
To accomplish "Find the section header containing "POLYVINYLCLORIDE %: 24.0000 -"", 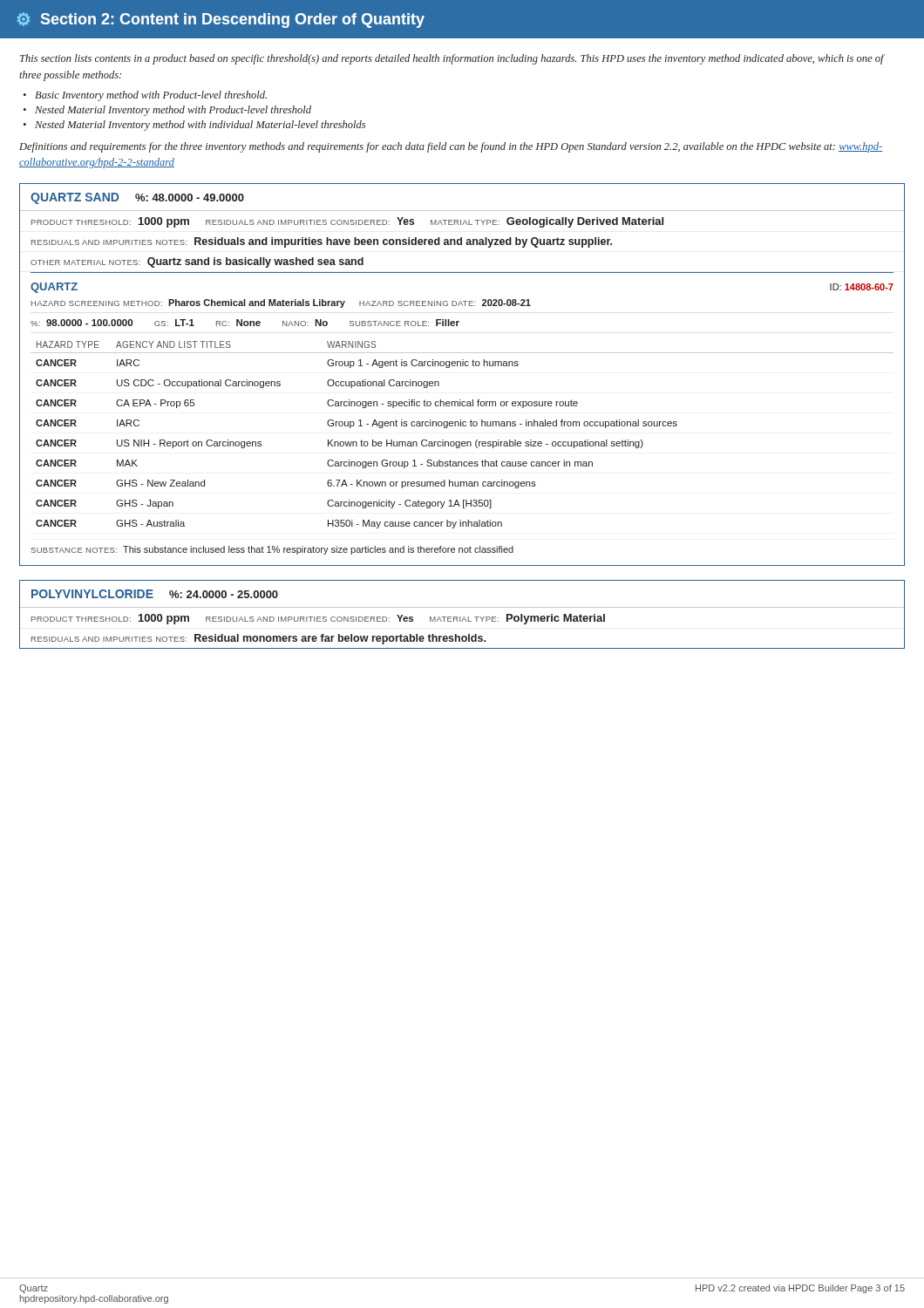I will point(154,594).
